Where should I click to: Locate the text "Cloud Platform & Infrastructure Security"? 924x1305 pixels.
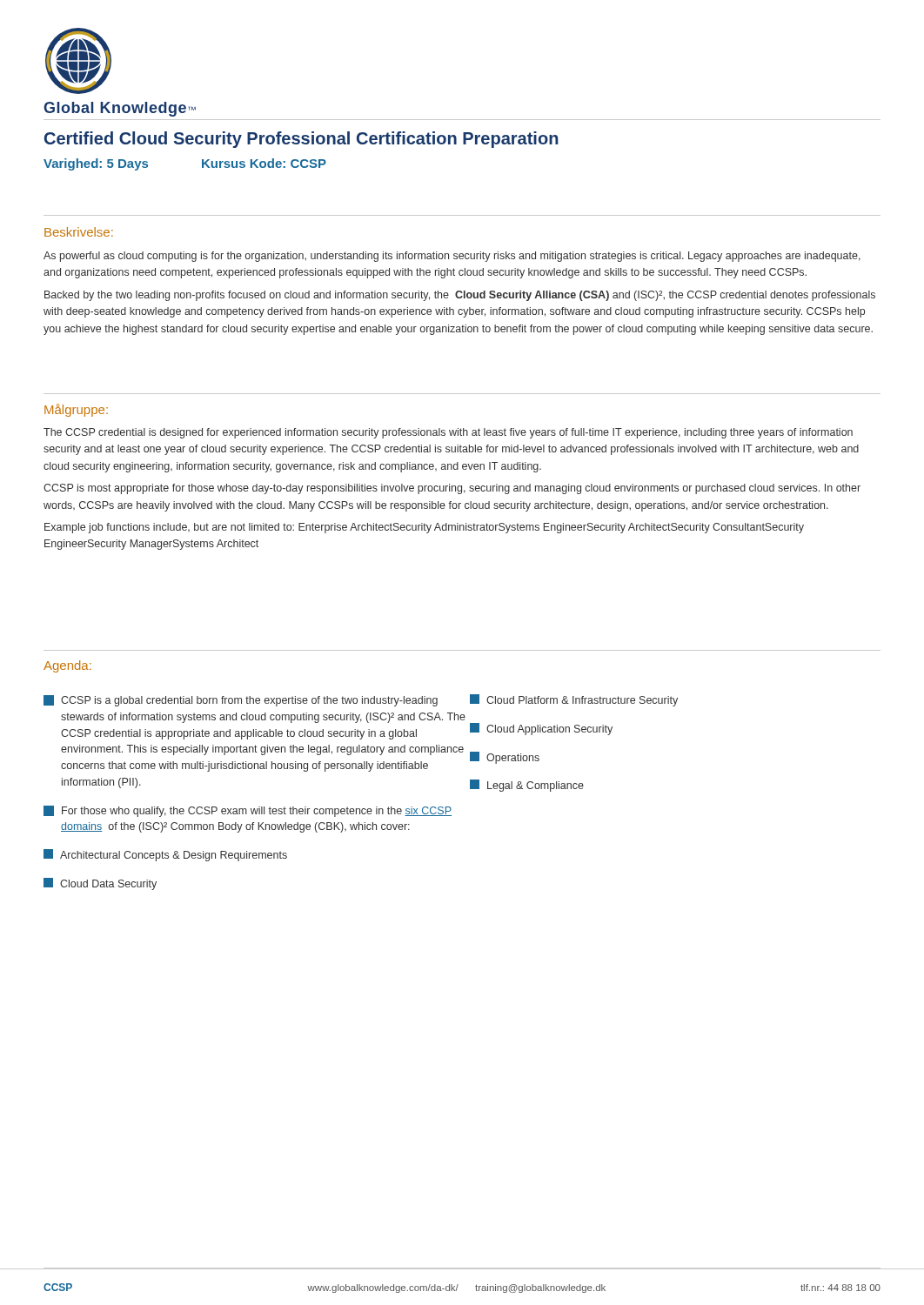click(675, 701)
